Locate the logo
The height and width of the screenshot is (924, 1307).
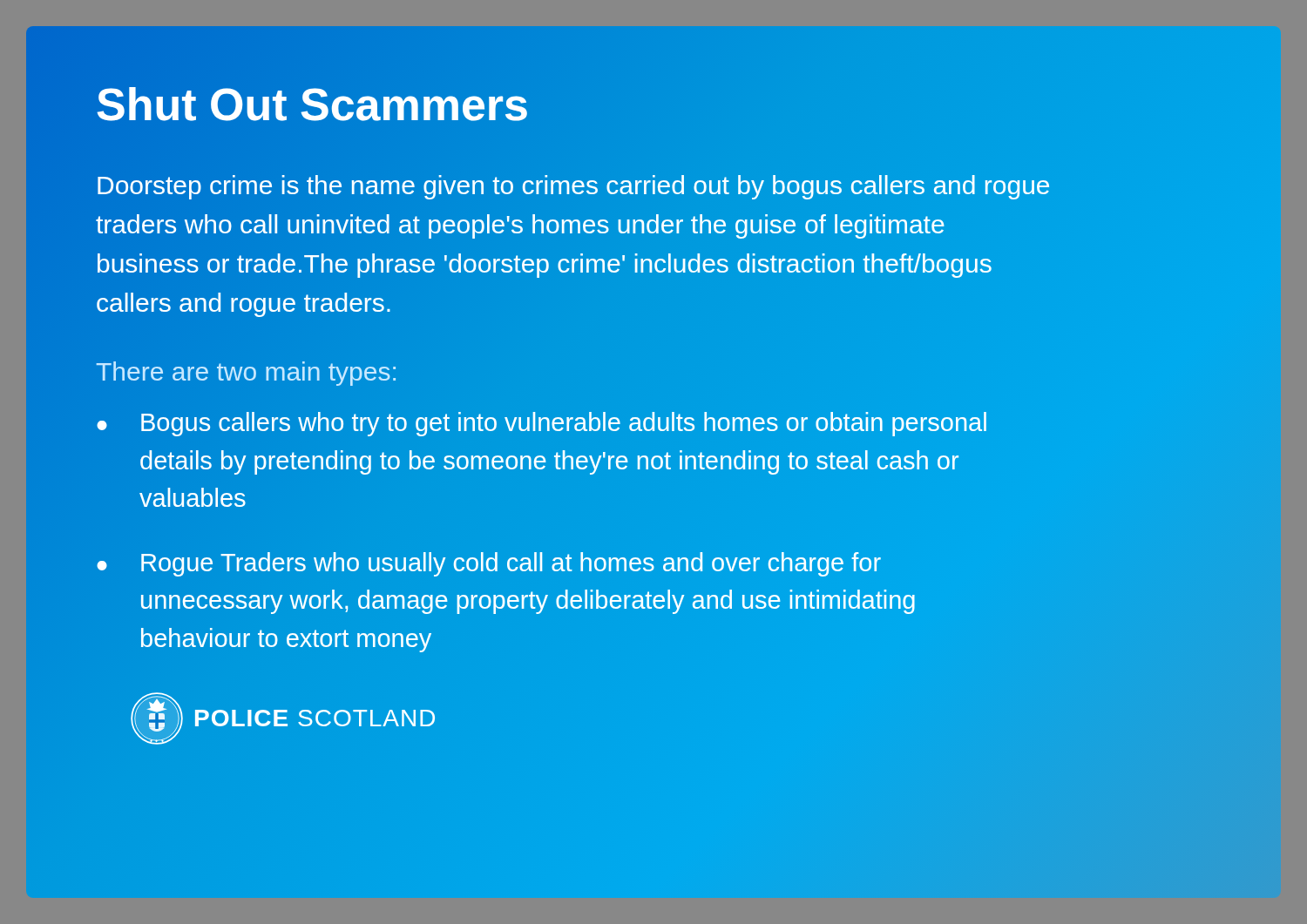tap(671, 718)
